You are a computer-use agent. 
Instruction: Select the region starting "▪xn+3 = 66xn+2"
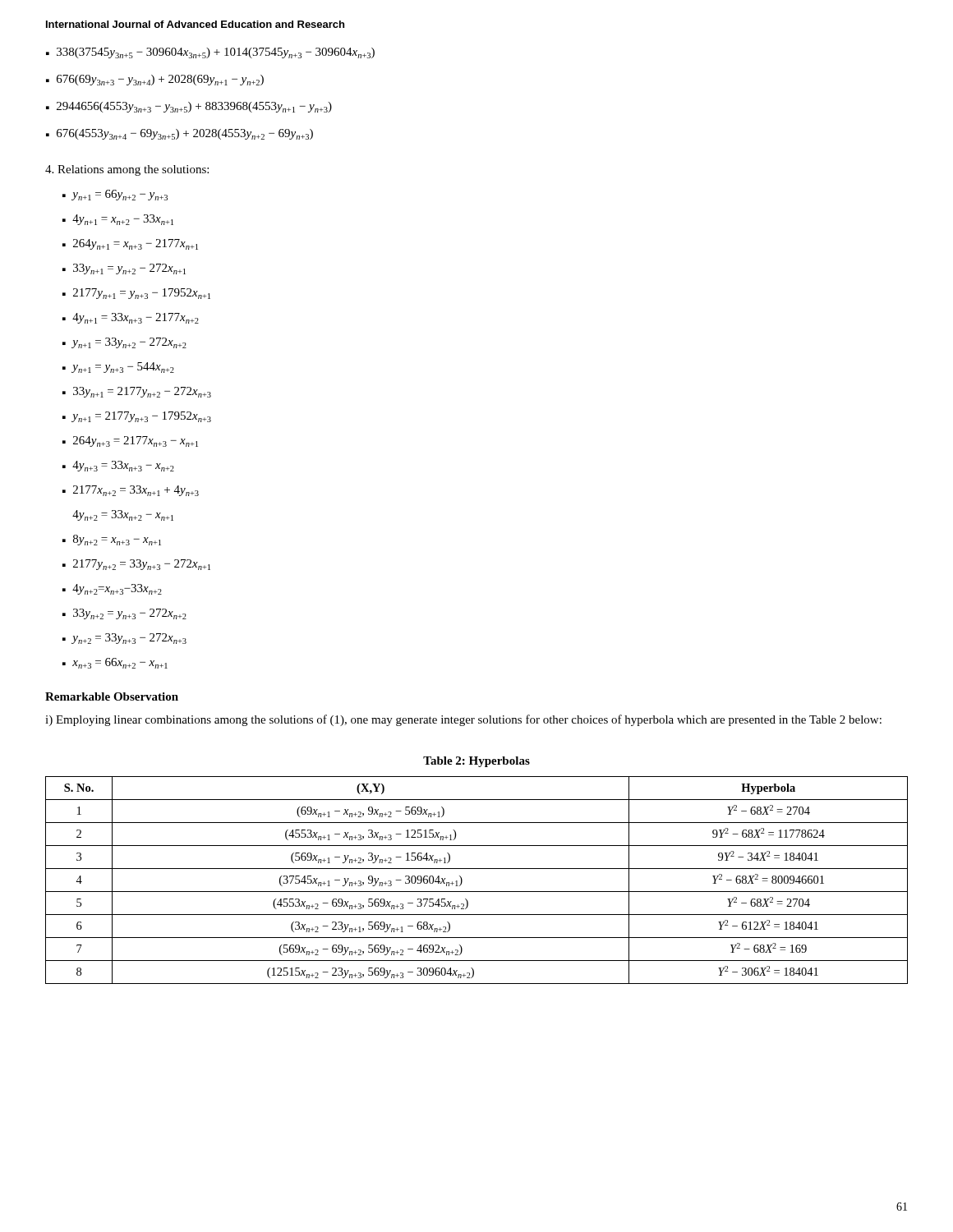115,664
